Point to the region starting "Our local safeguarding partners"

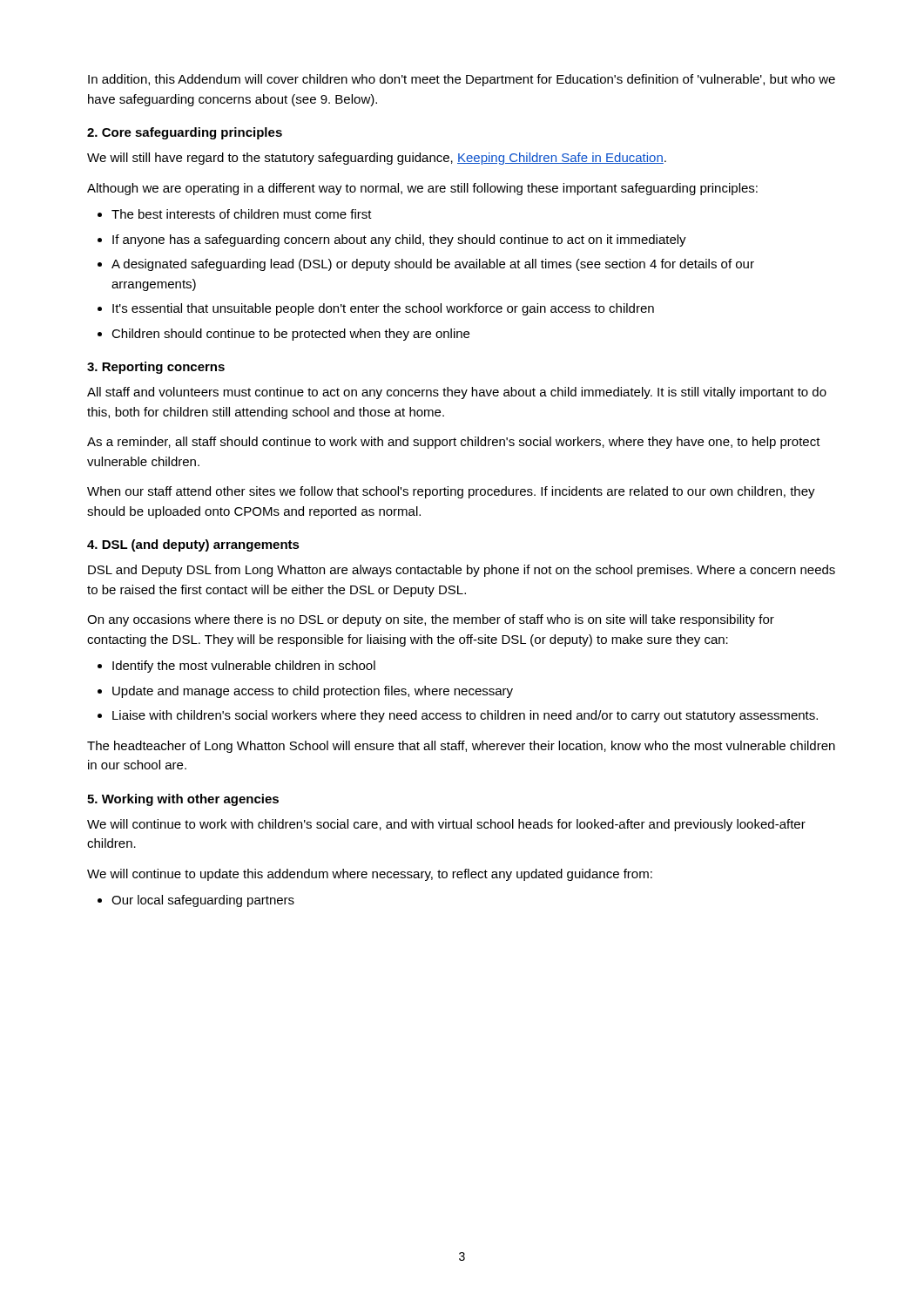tap(203, 900)
